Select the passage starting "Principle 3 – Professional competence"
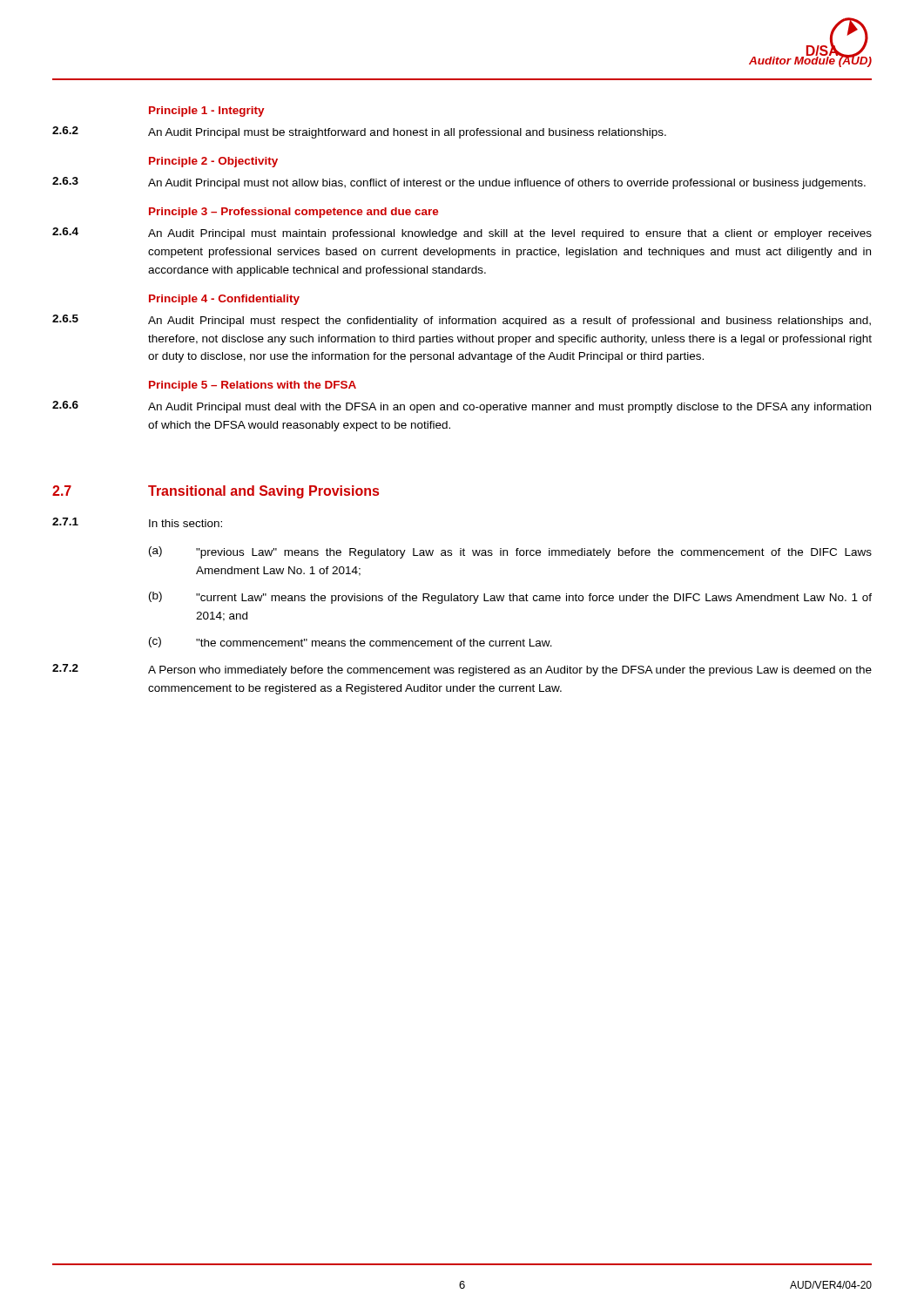The width and height of the screenshot is (924, 1307). pyautogui.click(x=293, y=211)
